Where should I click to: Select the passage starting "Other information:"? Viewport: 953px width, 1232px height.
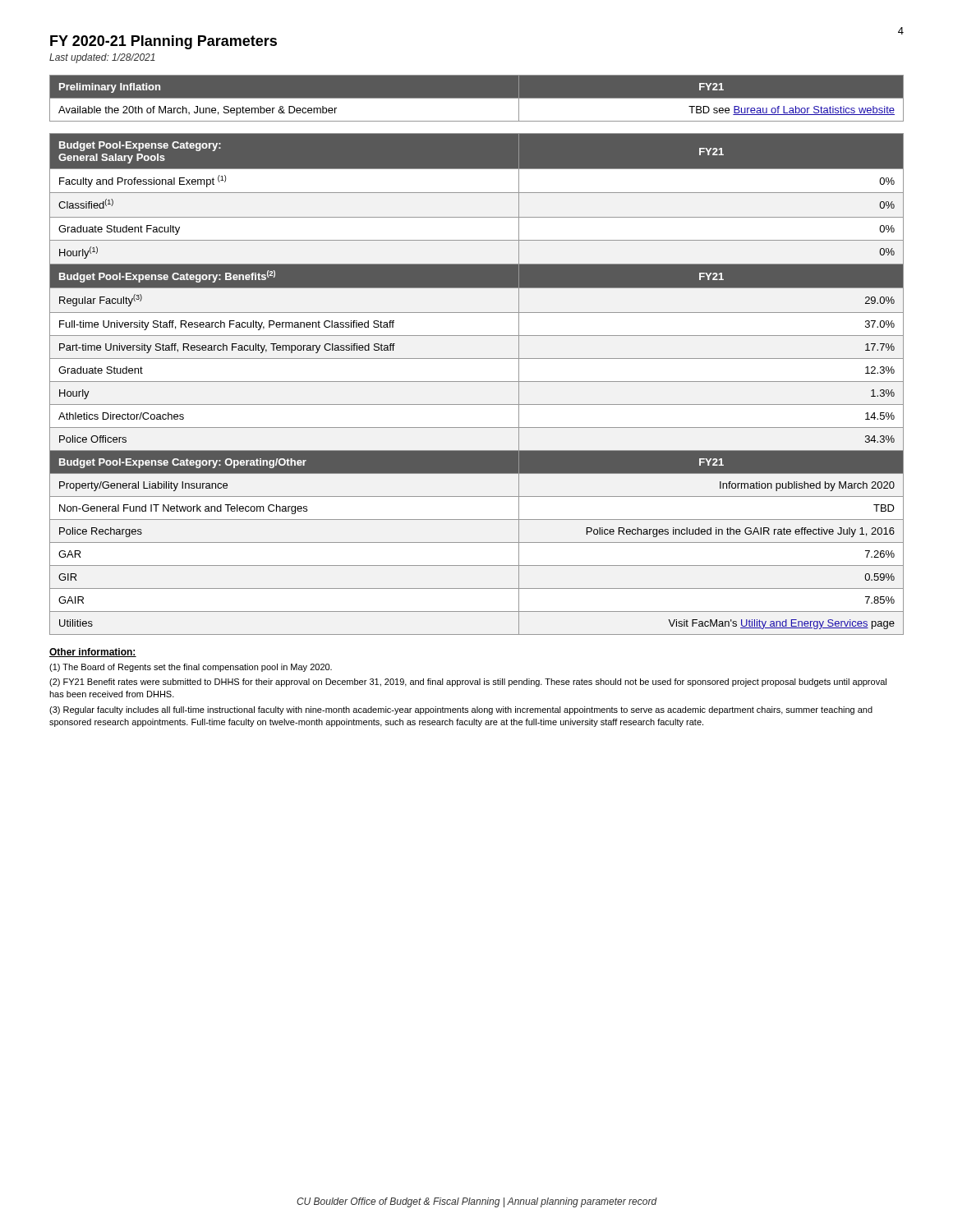pyautogui.click(x=93, y=652)
